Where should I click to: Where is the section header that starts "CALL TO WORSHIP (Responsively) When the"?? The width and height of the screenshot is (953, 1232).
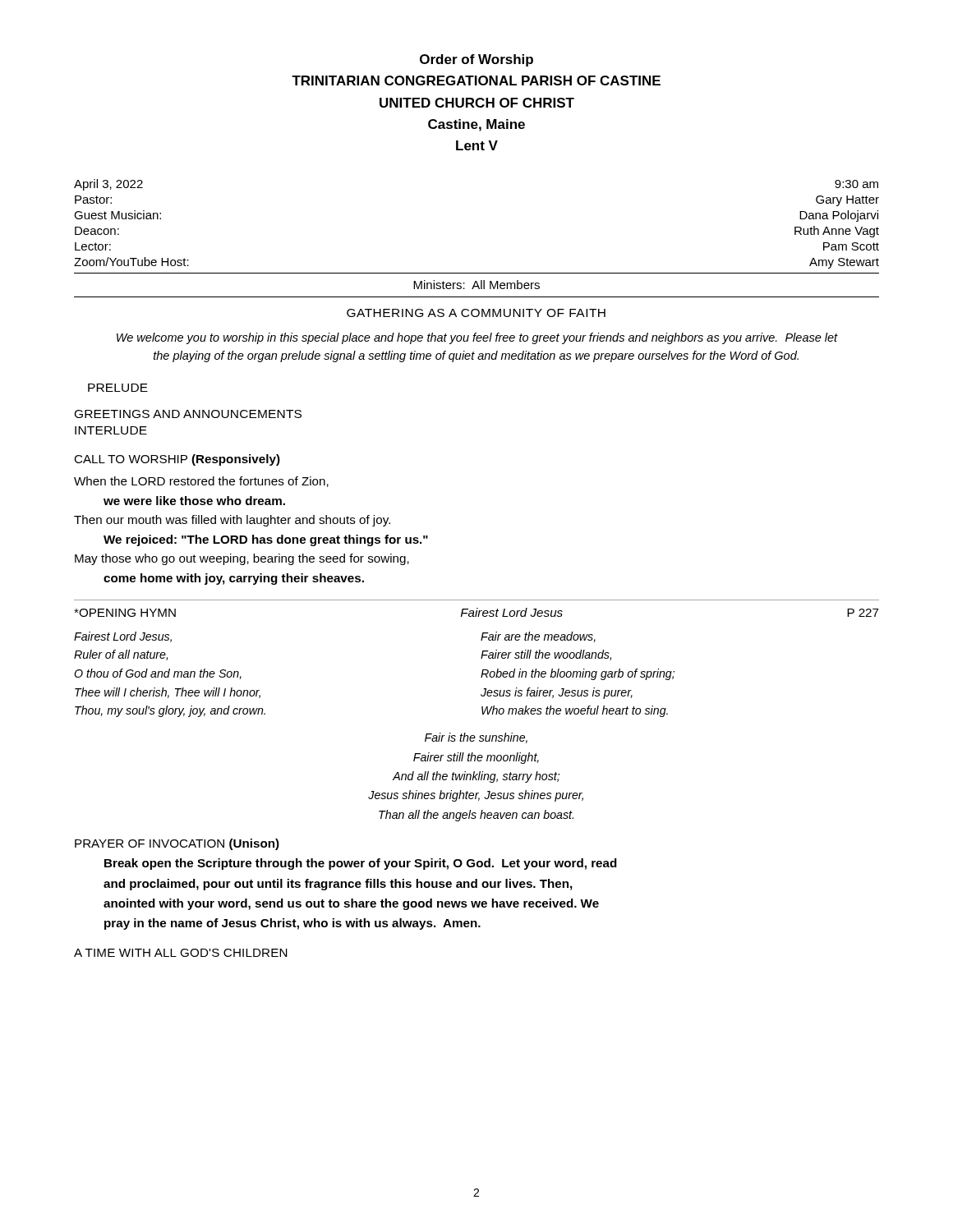177,460
